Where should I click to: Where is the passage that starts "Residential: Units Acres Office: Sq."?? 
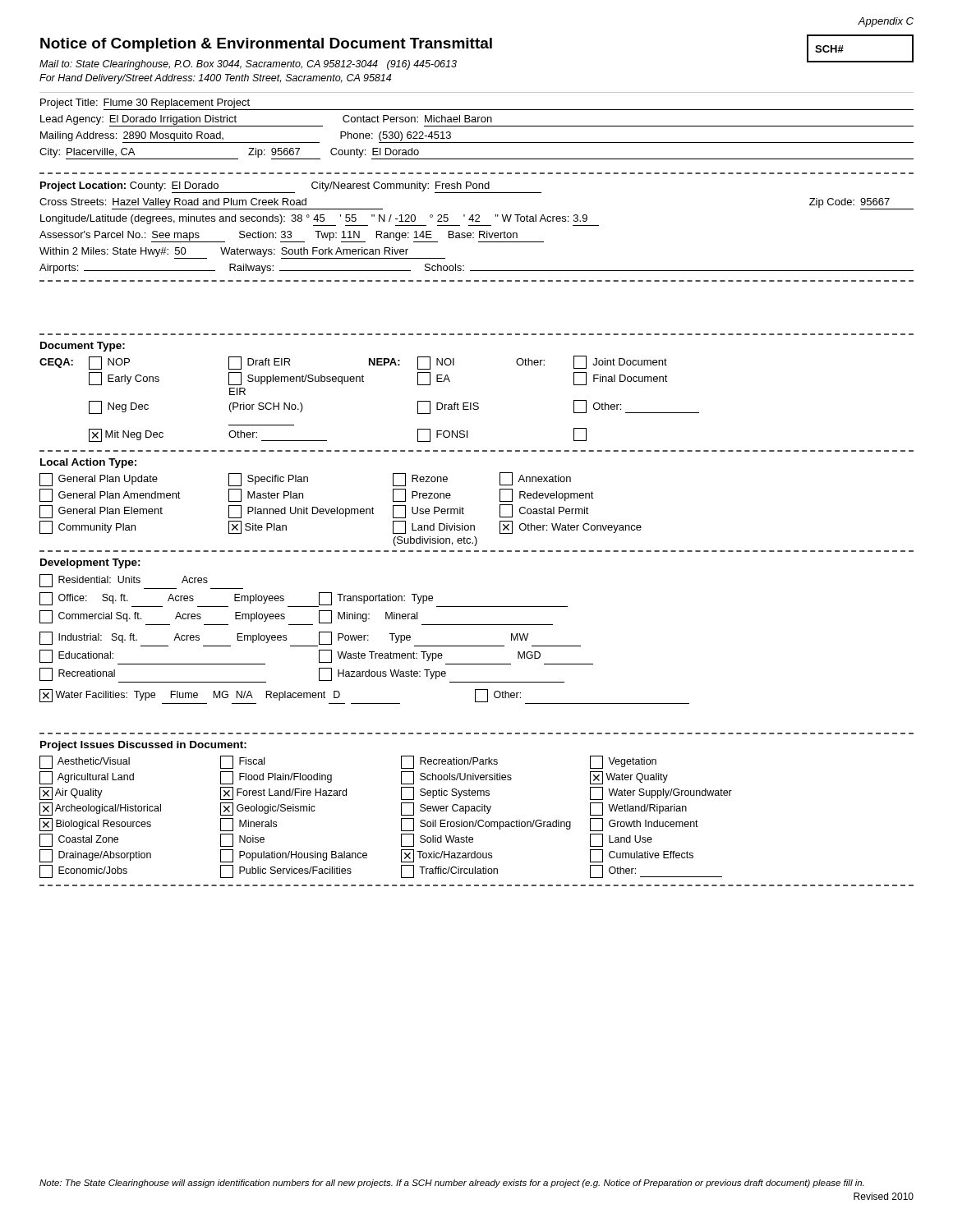click(x=476, y=638)
